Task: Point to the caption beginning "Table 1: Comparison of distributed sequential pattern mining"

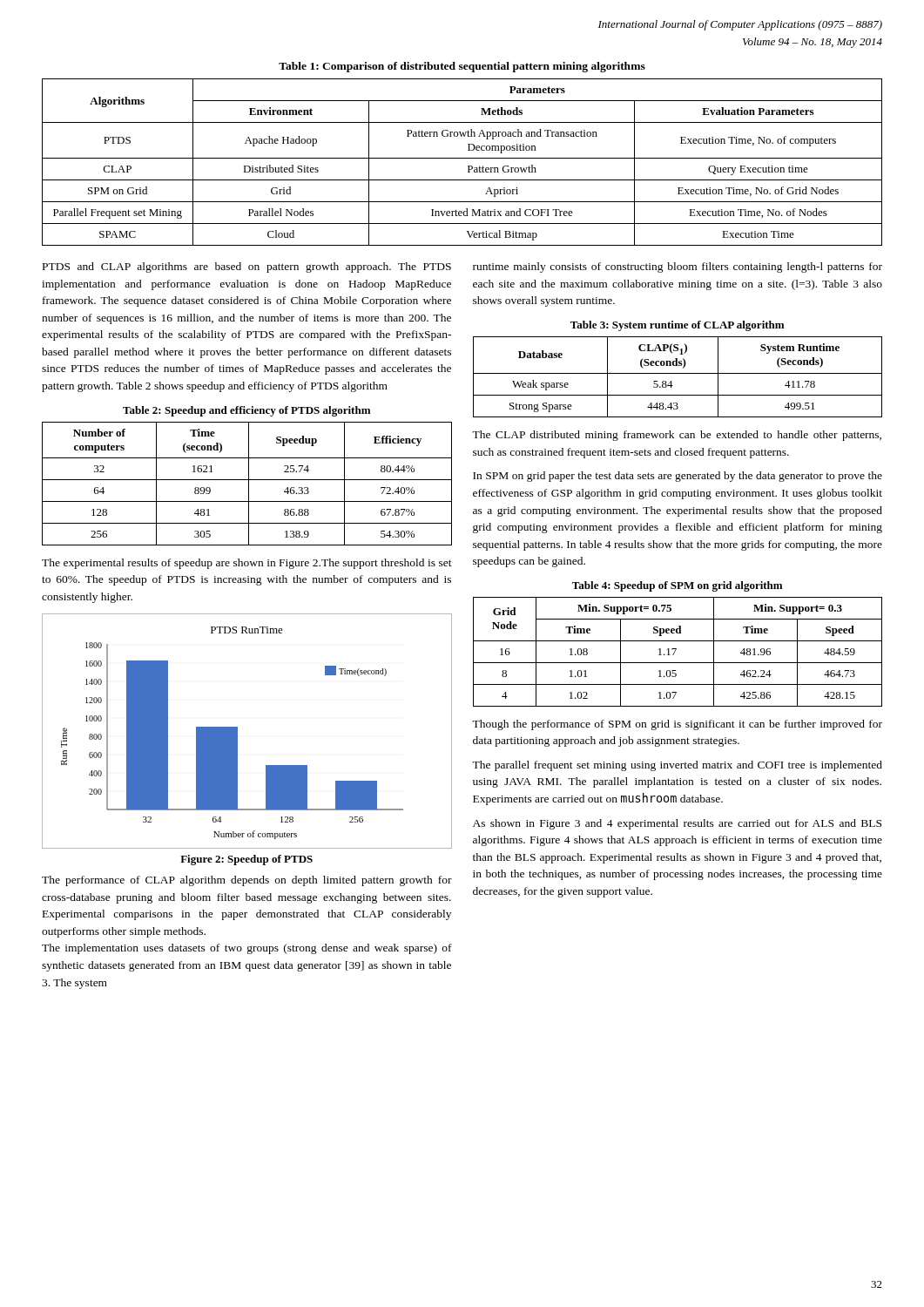Action: 462,66
